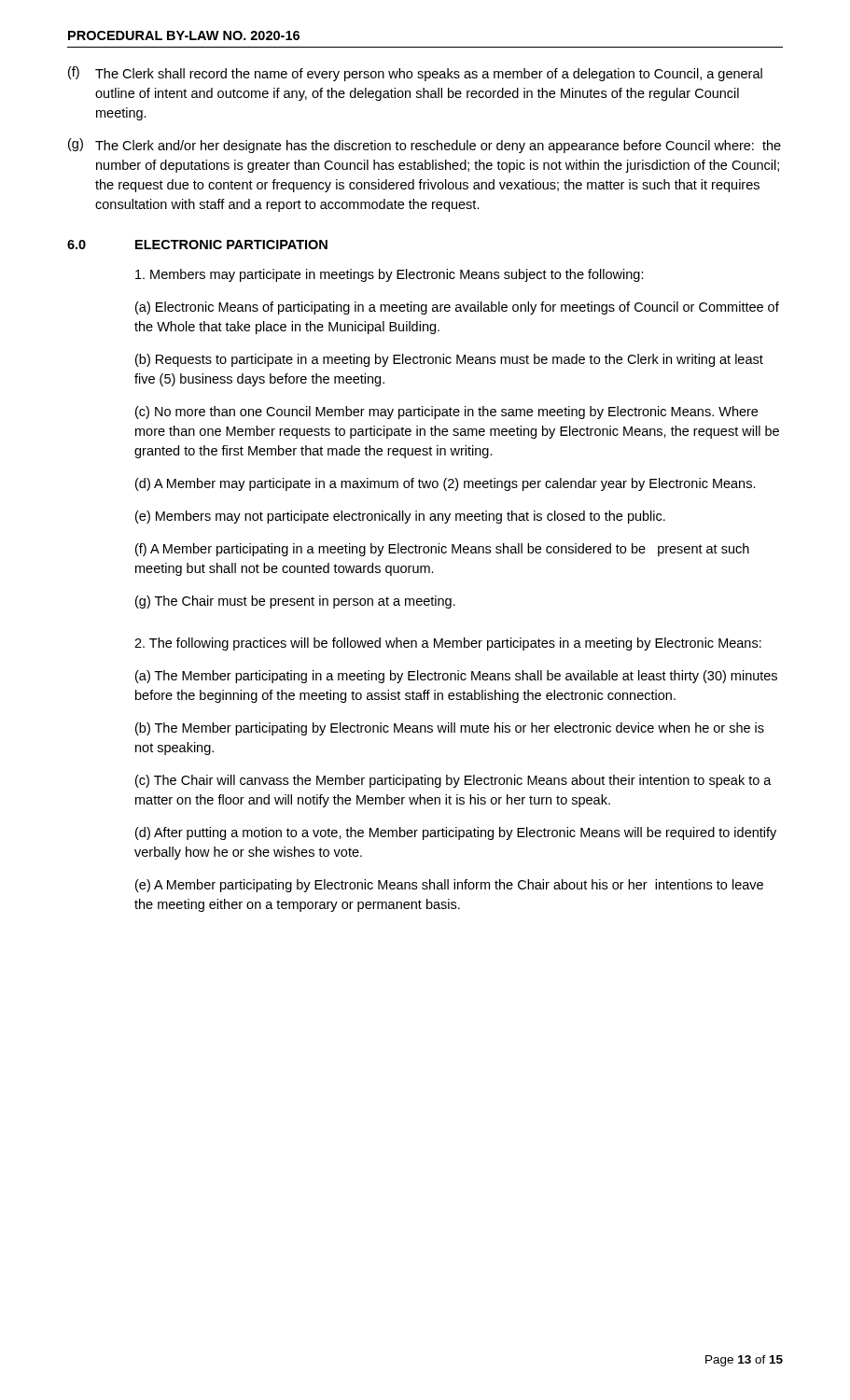Find the list item with the text "(b) Requests to"
Viewport: 850px width, 1400px height.
449,369
